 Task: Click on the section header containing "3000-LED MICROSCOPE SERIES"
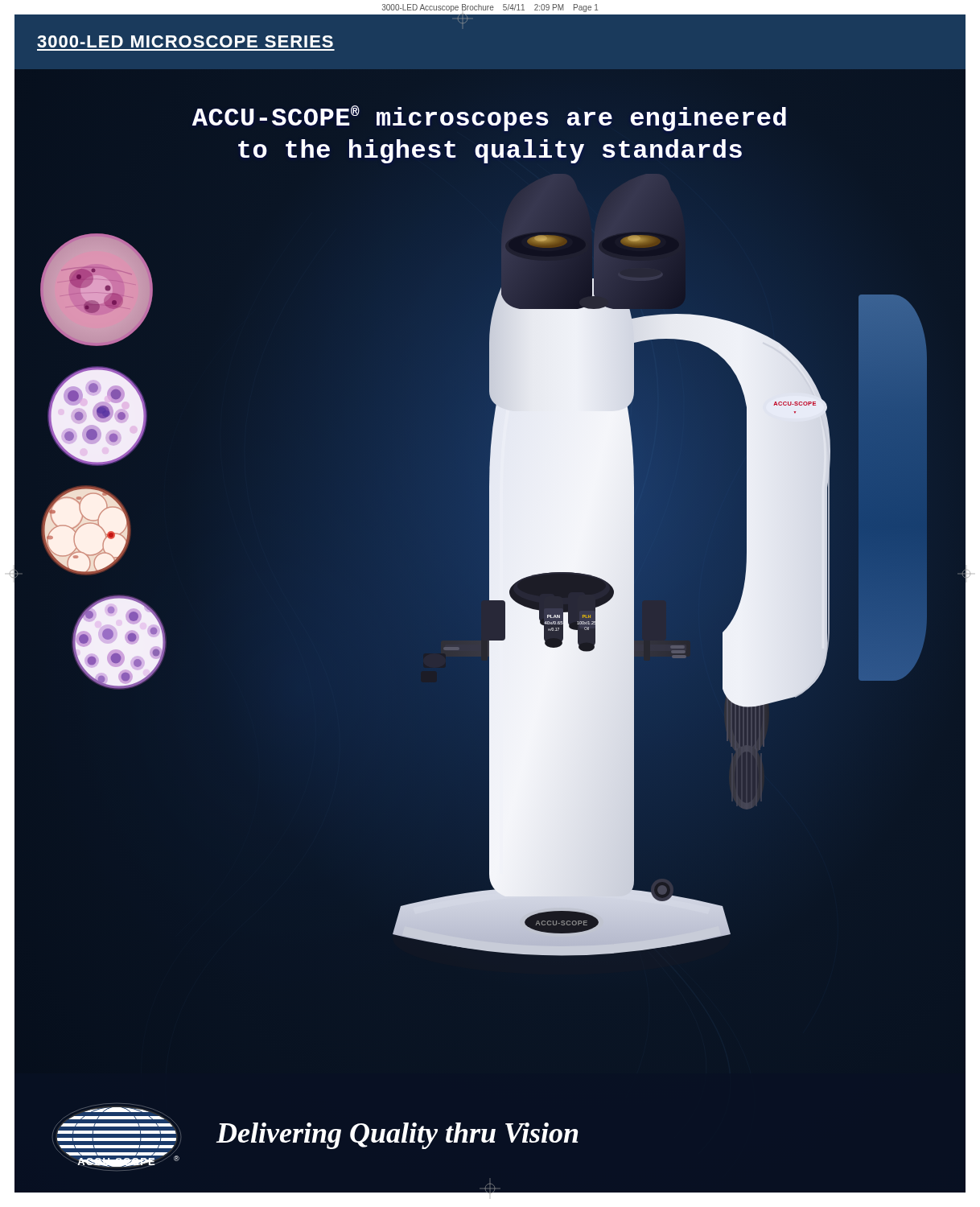point(186,42)
